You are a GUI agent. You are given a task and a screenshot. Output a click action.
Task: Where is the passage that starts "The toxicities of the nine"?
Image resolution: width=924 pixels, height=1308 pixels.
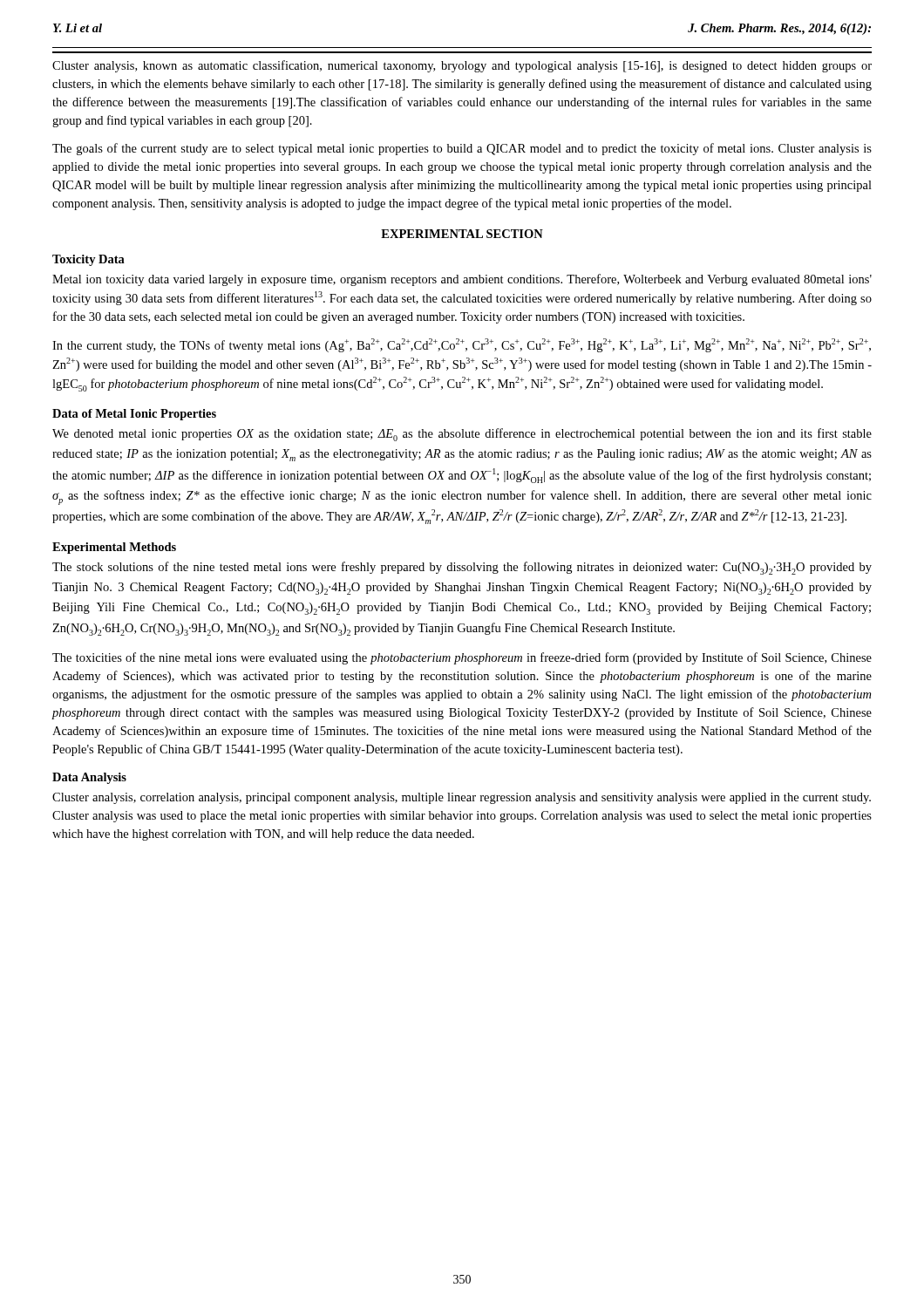click(x=462, y=703)
